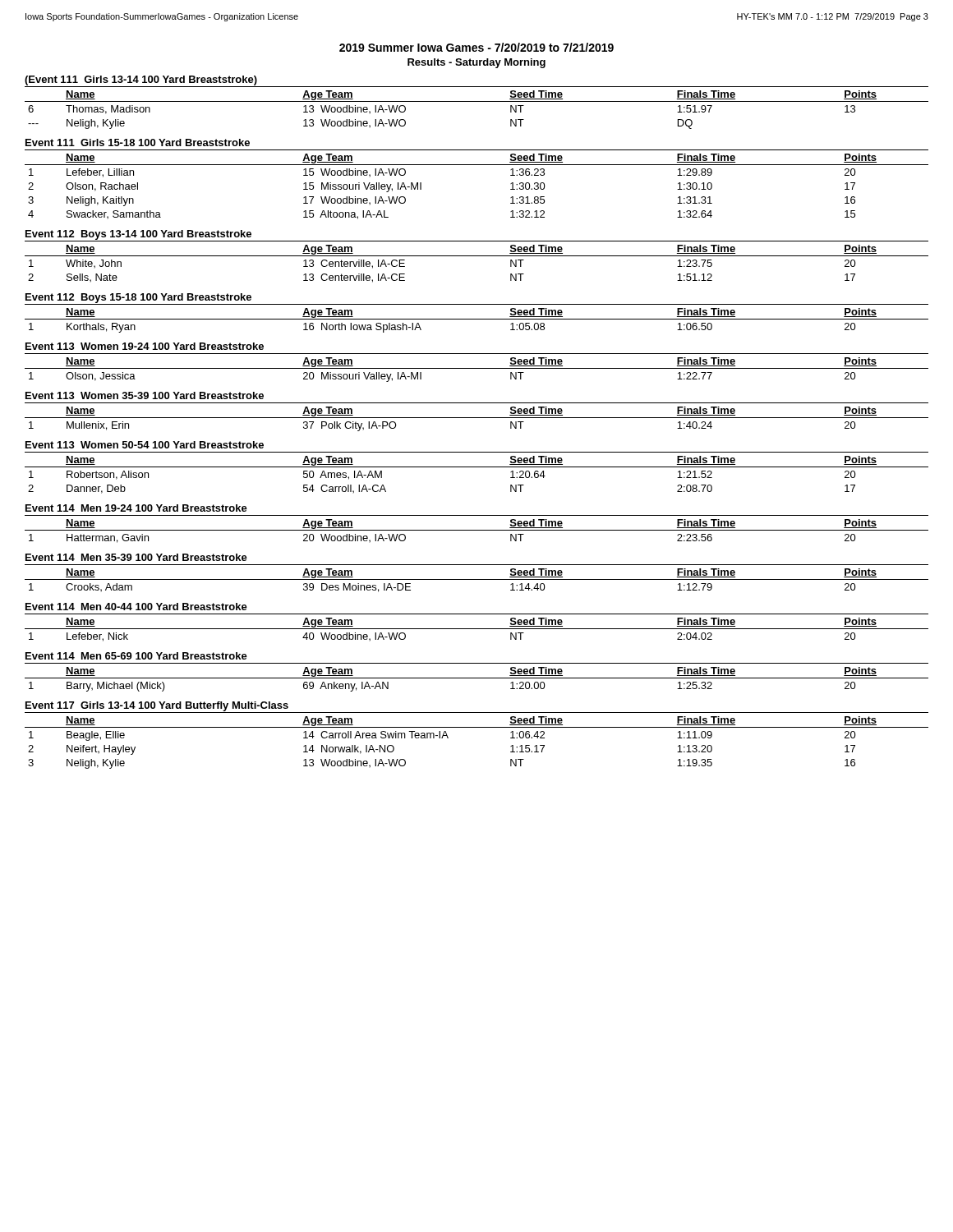This screenshot has height=1232, width=953.
Task: Find the section header with the text "Event 114 Men 35-39 100"
Action: pyautogui.click(x=136, y=557)
